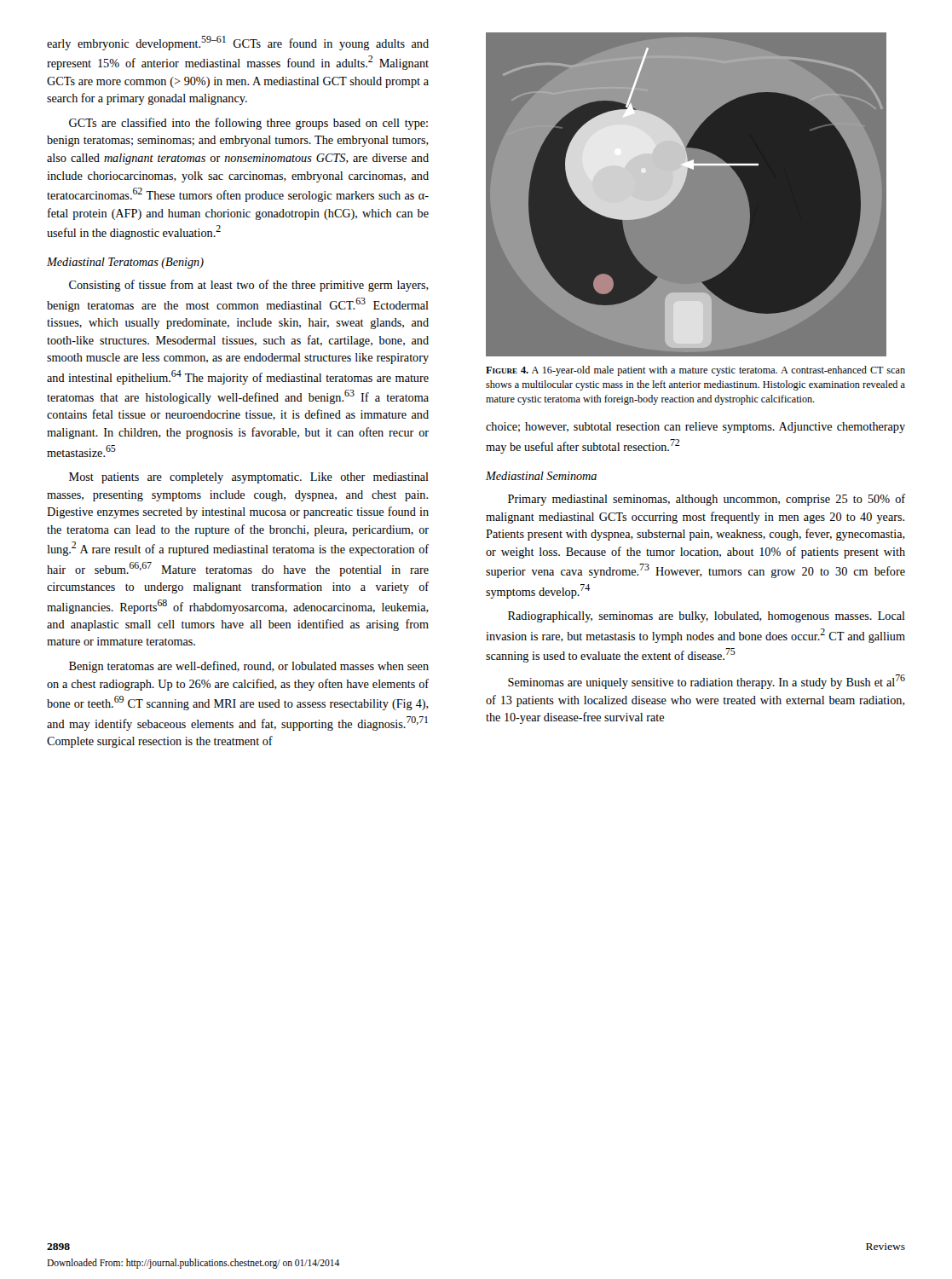Select the block starting "Mediastinal Seminoma"
This screenshot has height=1279, width=952.
coord(541,476)
